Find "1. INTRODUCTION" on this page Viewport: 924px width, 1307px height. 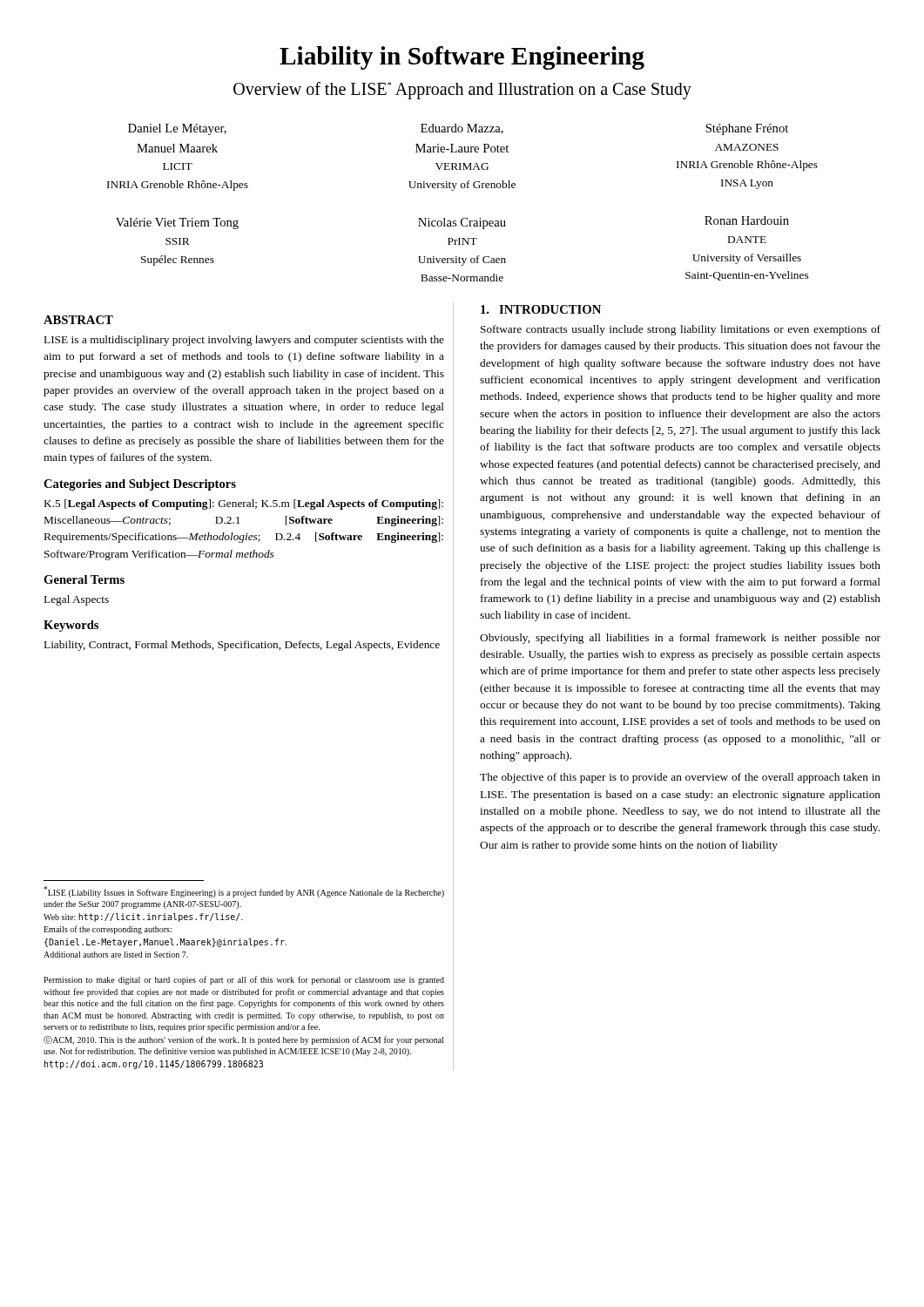pos(540,309)
